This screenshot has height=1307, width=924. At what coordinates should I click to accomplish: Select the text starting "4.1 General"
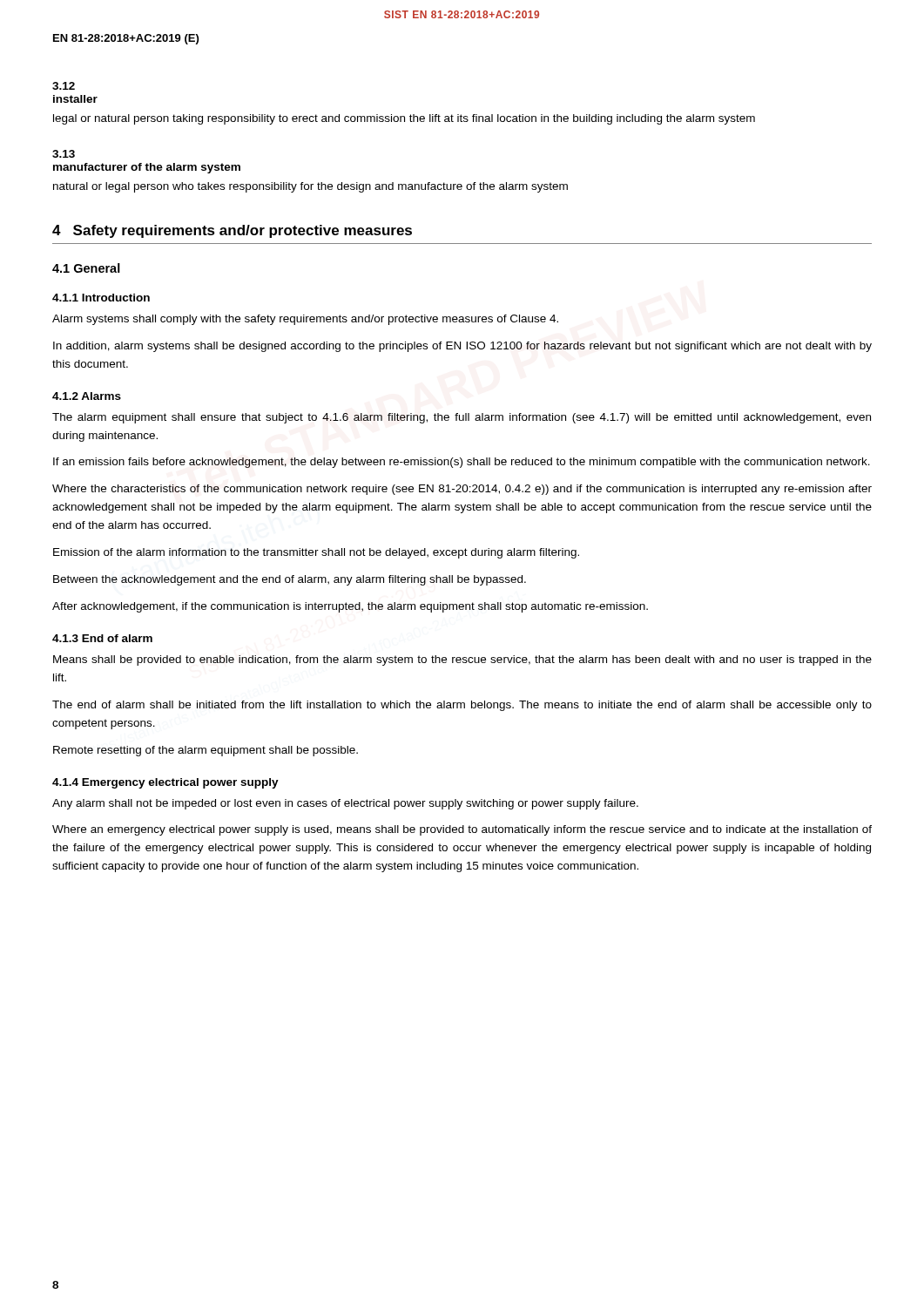tap(86, 268)
